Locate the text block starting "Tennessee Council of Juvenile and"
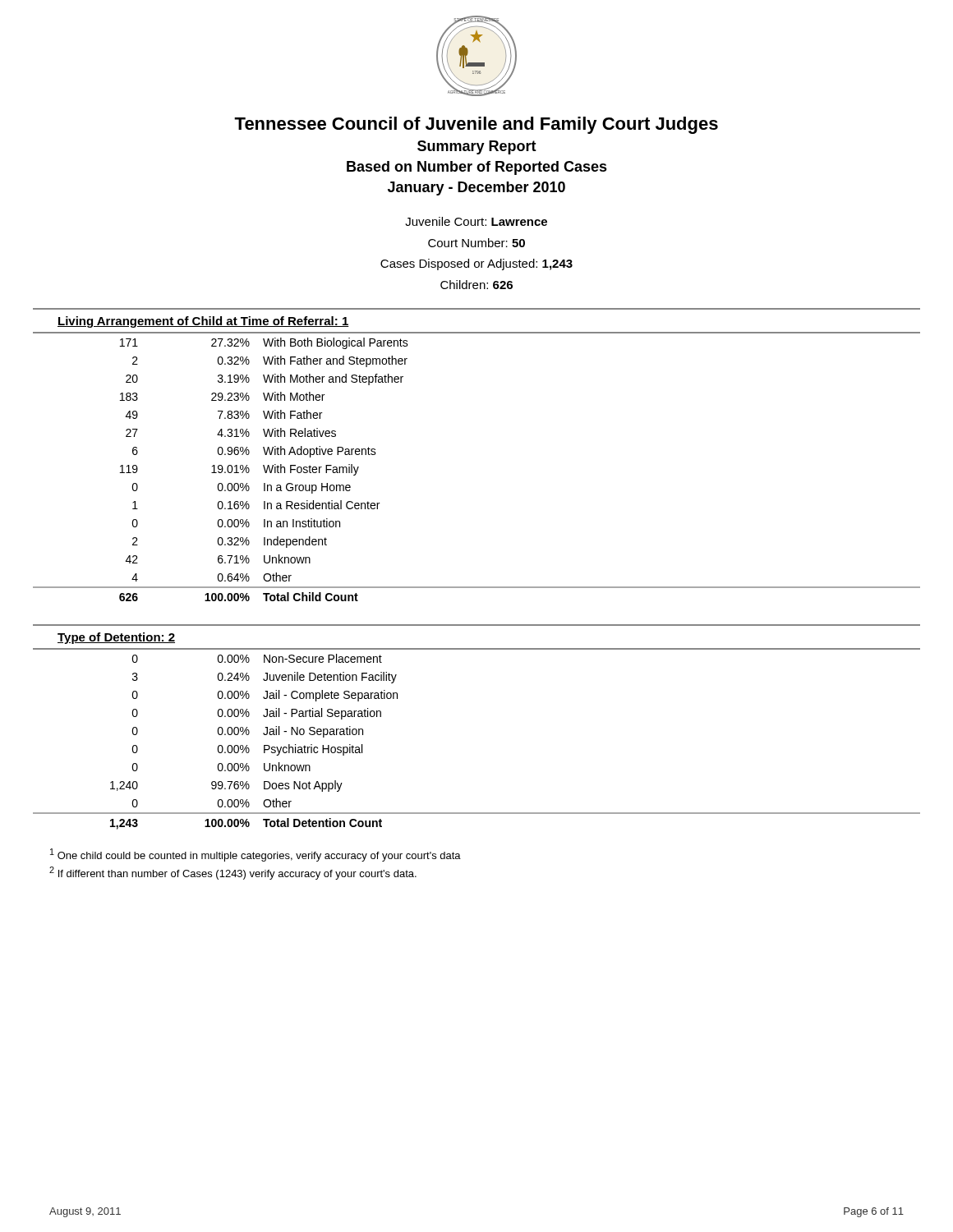Image resolution: width=953 pixels, height=1232 pixels. 476,155
